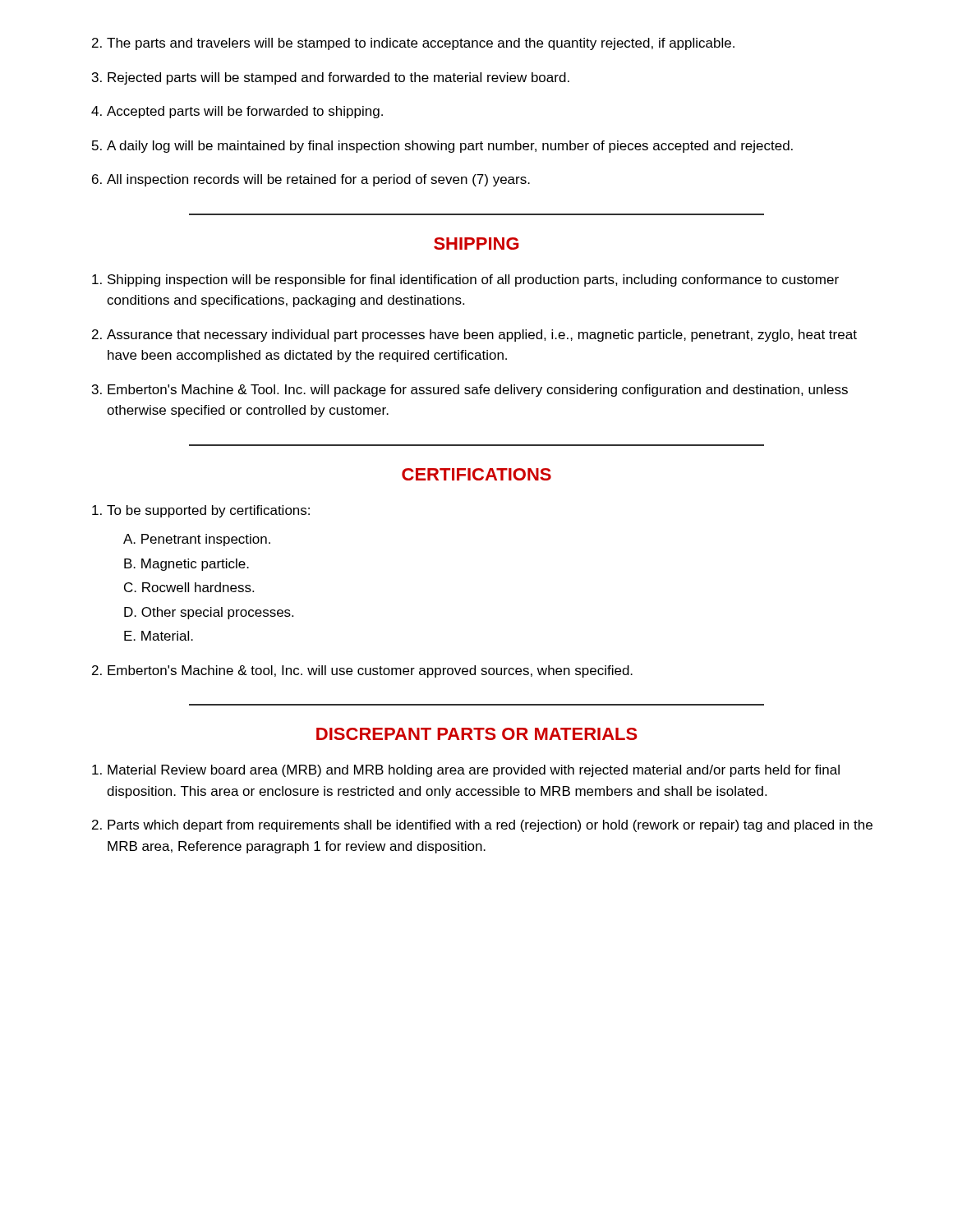Viewport: 953px width, 1232px height.
Task: Click on the list item with the text "Rejected parts will be stamped and"
Action: click(339, 77)
